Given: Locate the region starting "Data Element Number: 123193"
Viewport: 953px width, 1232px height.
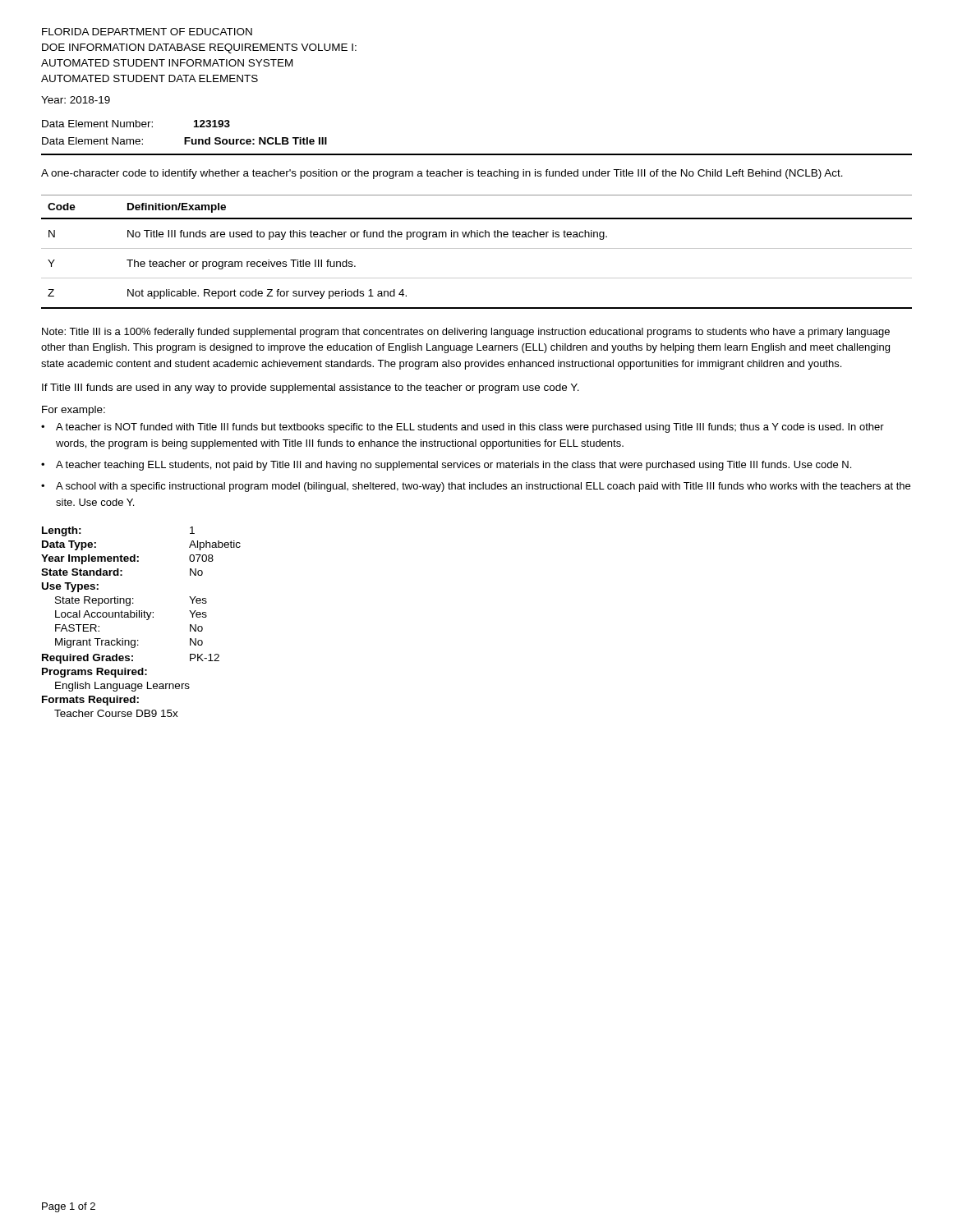Looking at the screenshot, I should point(136,123).
